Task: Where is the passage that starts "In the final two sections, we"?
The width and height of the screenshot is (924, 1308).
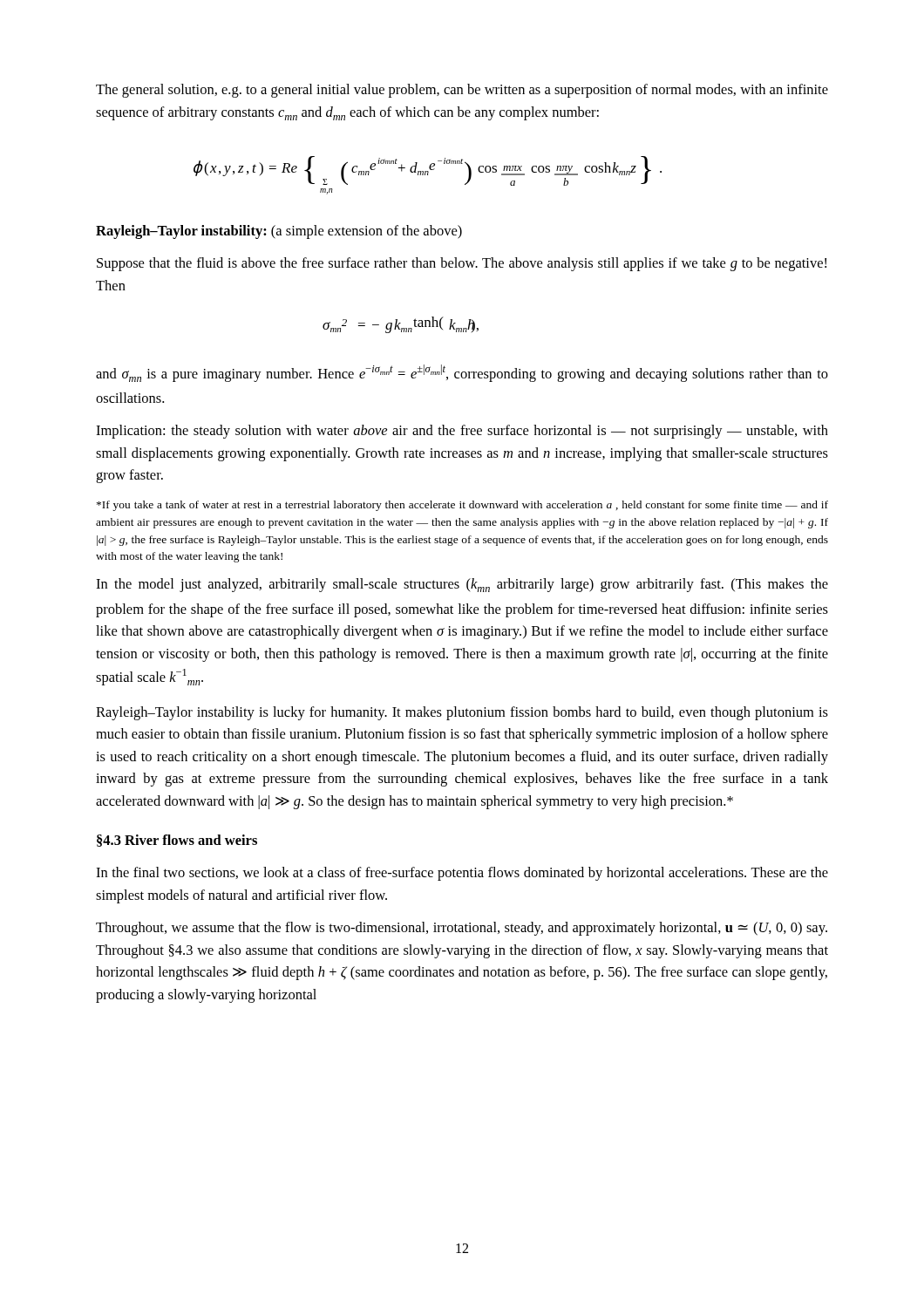Action: 462,884
